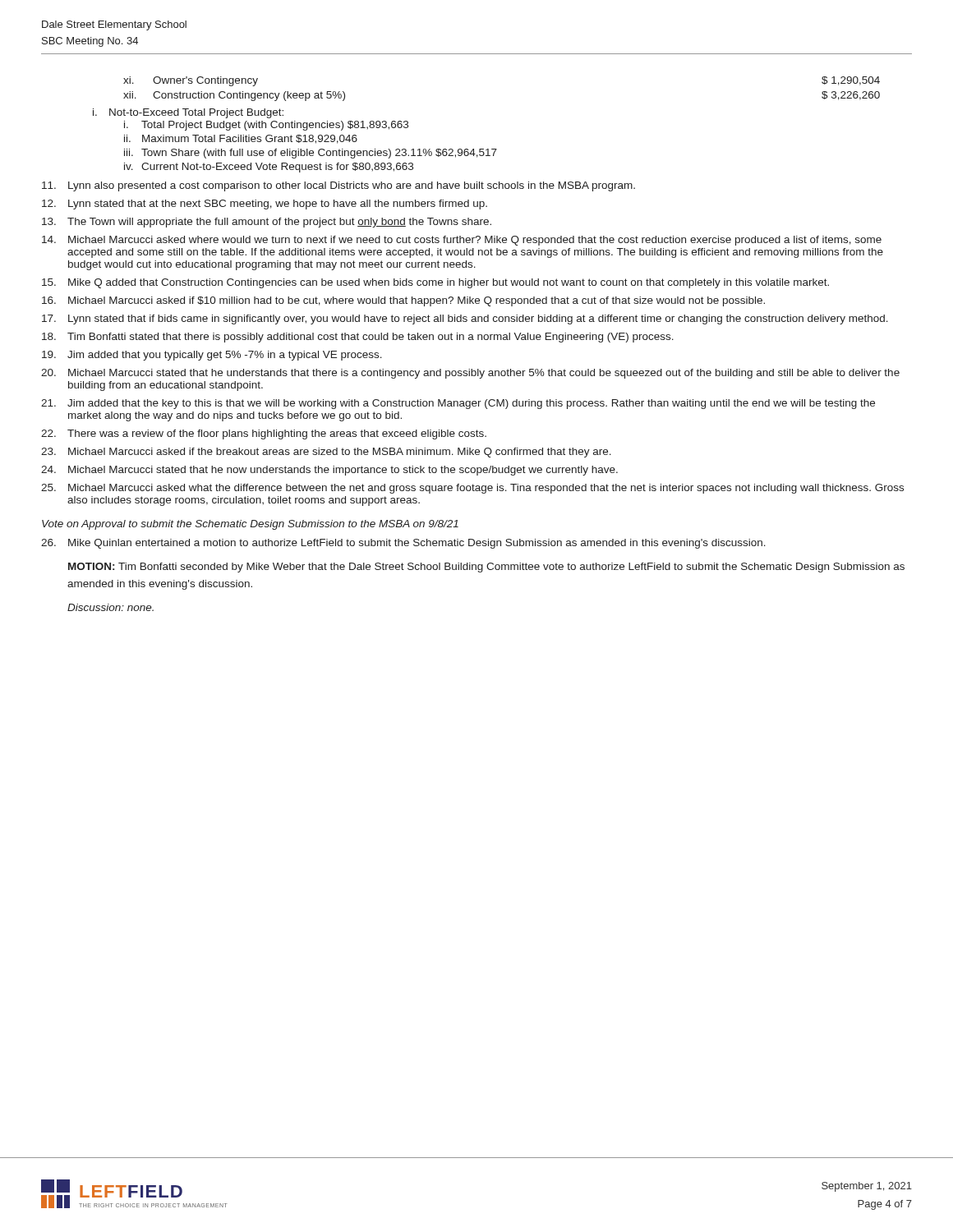Locate the block of text that opens with "25. Michael Marcucci"
The image size is (953, 1232).
tap(476, 494)
